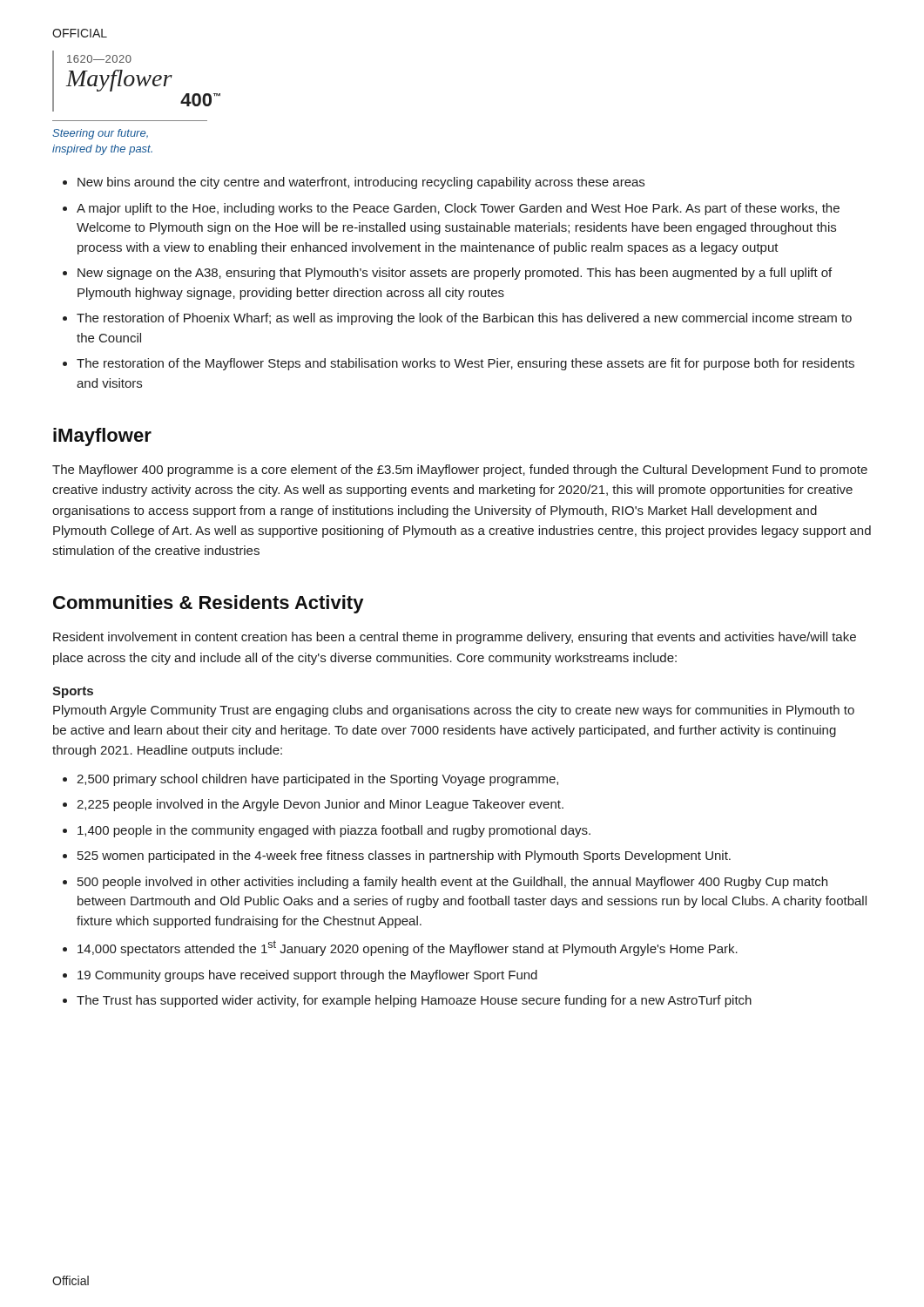Find the logo
This screenshot has height=1307, width=924.
[x=137, y=81]
